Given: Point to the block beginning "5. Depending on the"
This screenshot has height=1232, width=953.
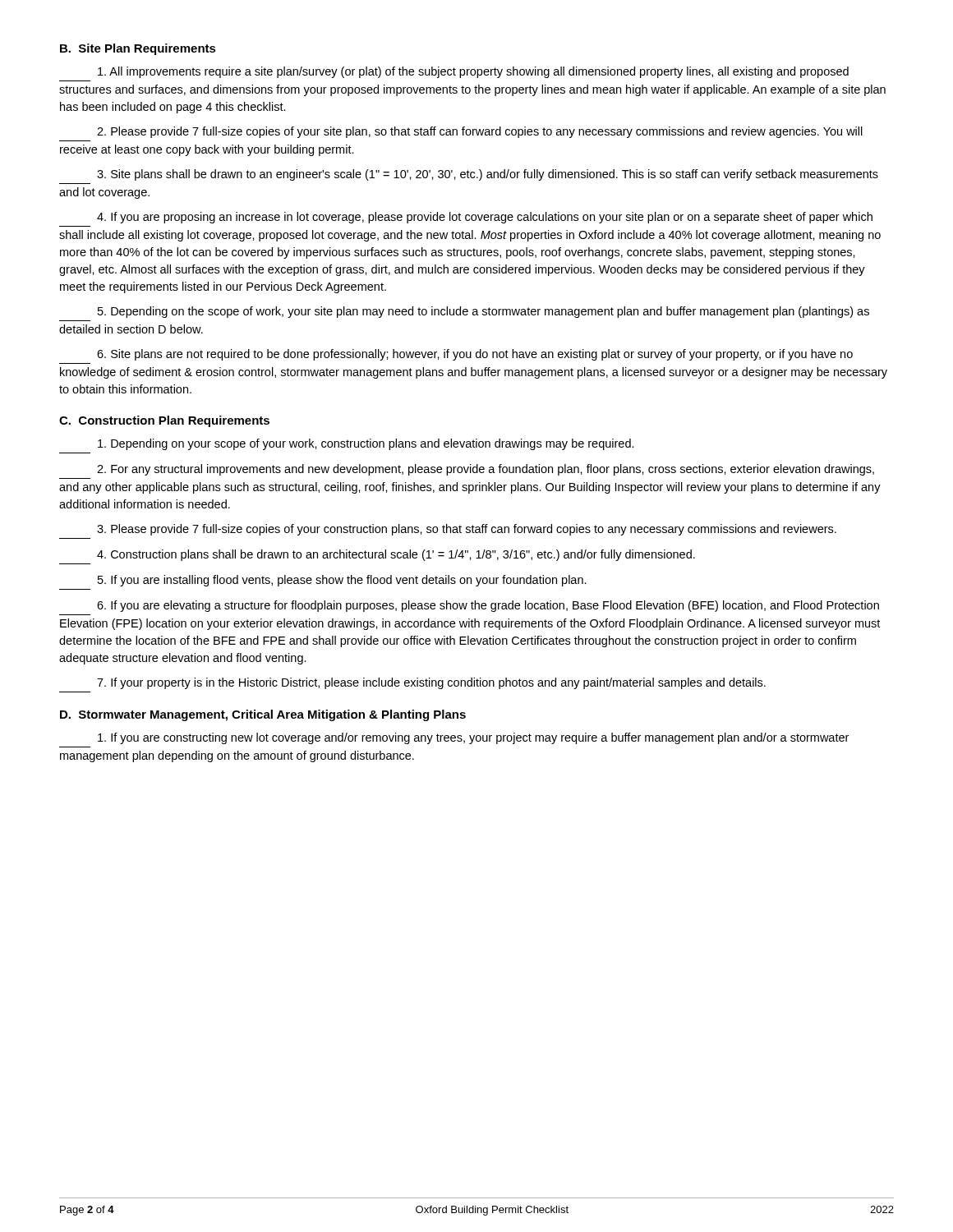Looking at the screenshot, I should [x=464, y=320].
